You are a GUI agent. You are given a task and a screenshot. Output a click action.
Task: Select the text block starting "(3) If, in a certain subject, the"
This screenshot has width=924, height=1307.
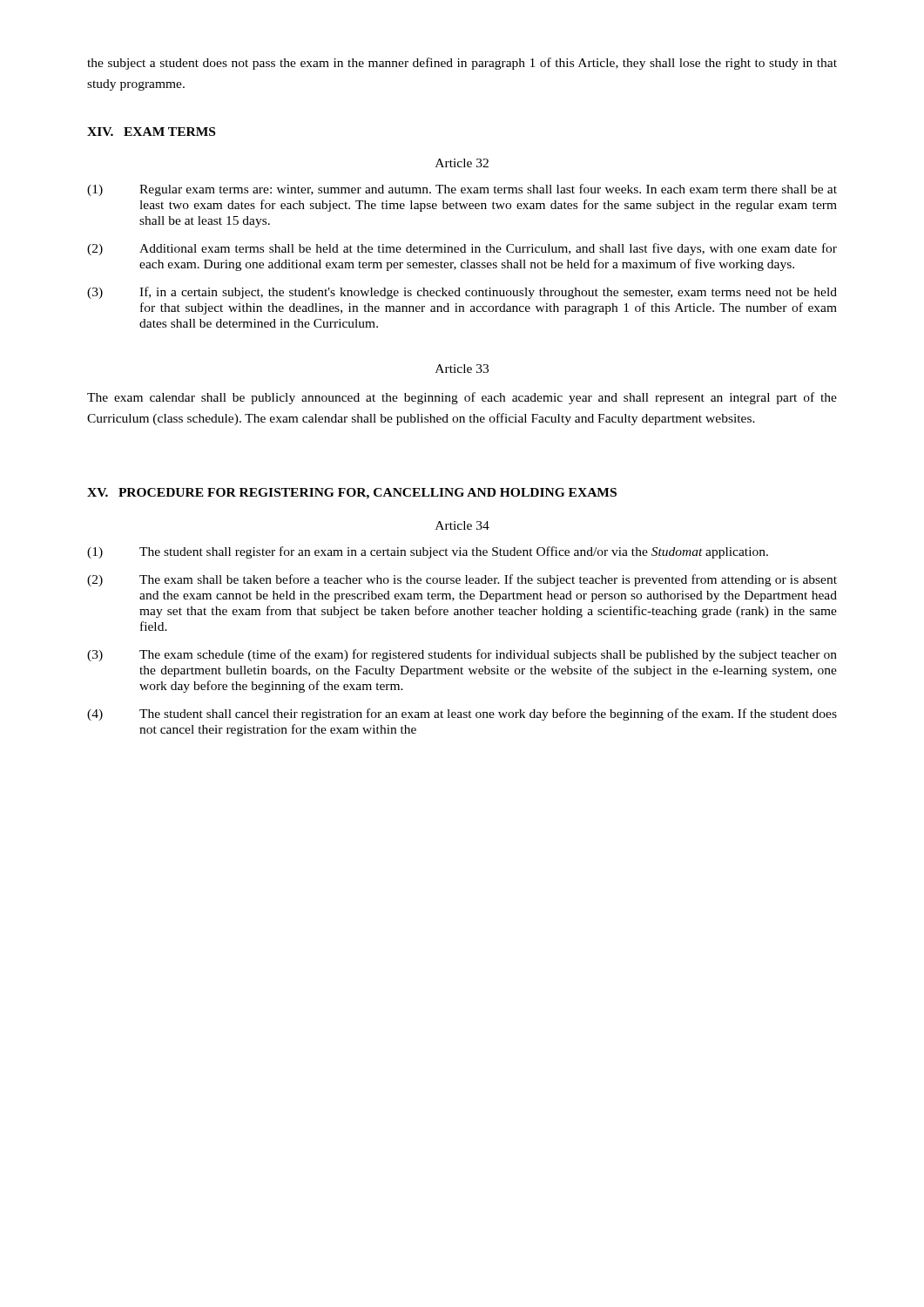click(x=462, y=308)
